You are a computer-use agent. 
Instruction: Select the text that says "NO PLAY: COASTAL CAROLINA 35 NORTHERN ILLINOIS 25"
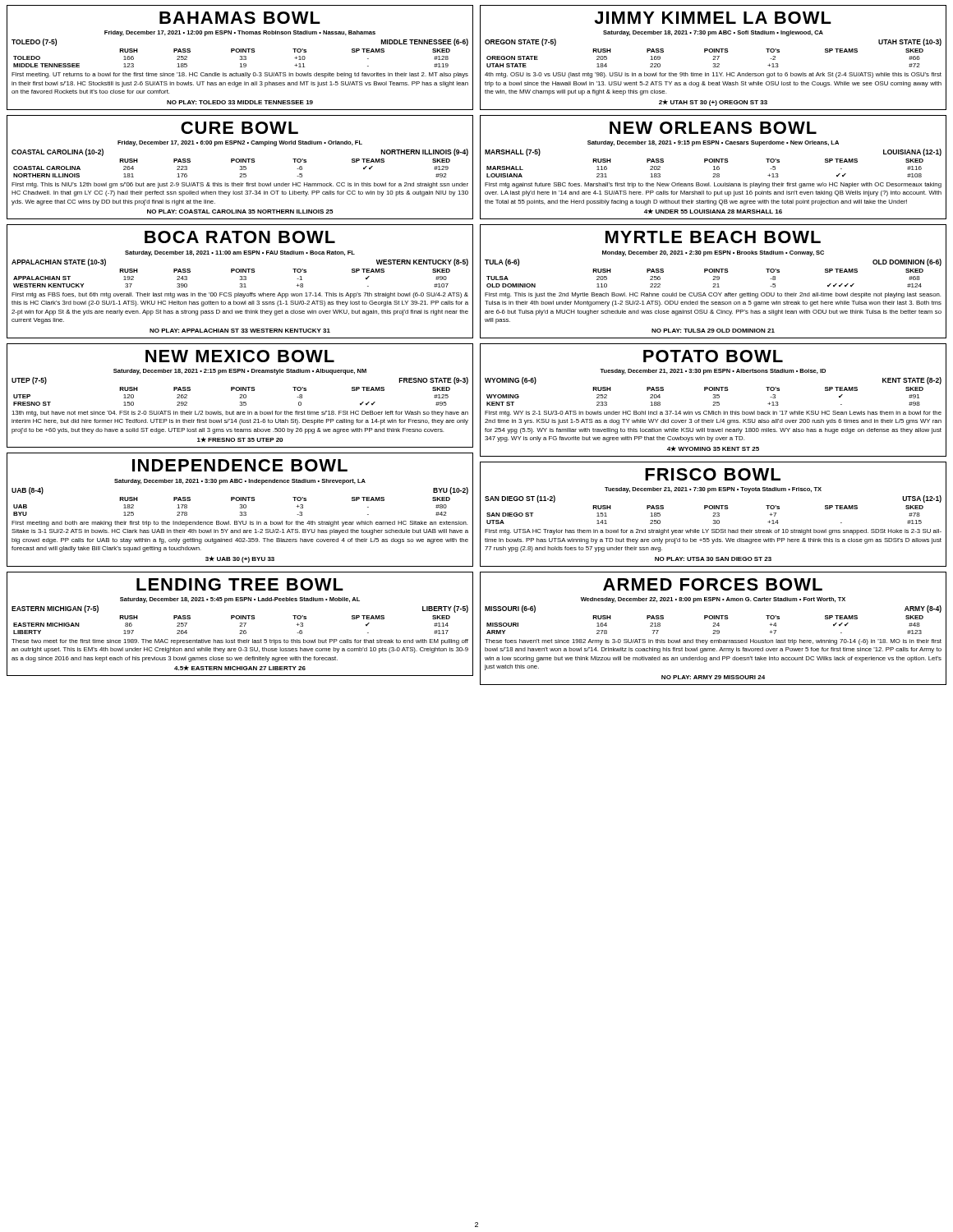(x=240, y=212)
